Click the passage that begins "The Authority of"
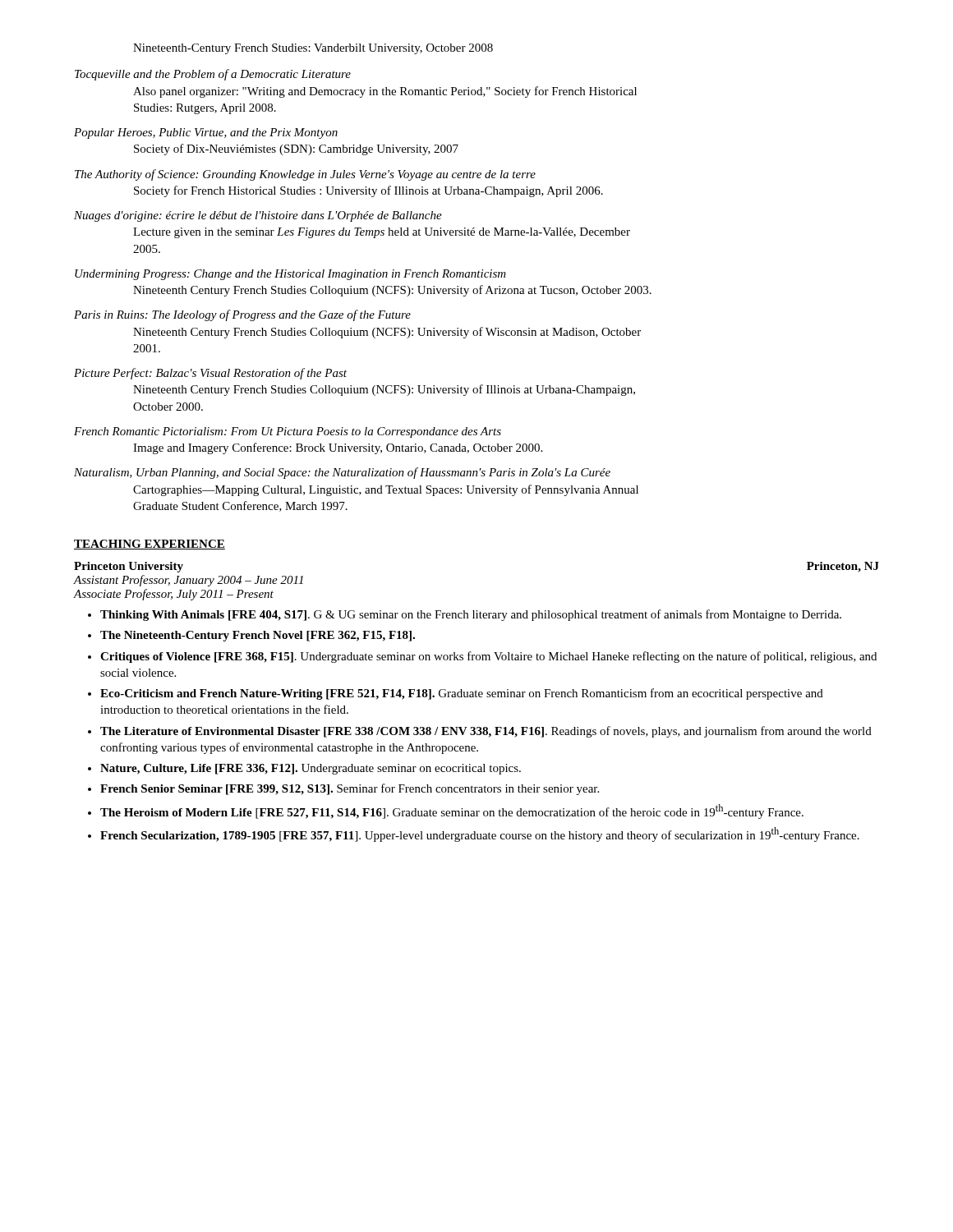Image resolution: width=953 pixels, height=1232 pixels. pyautogui.click(x=476, y=182)
